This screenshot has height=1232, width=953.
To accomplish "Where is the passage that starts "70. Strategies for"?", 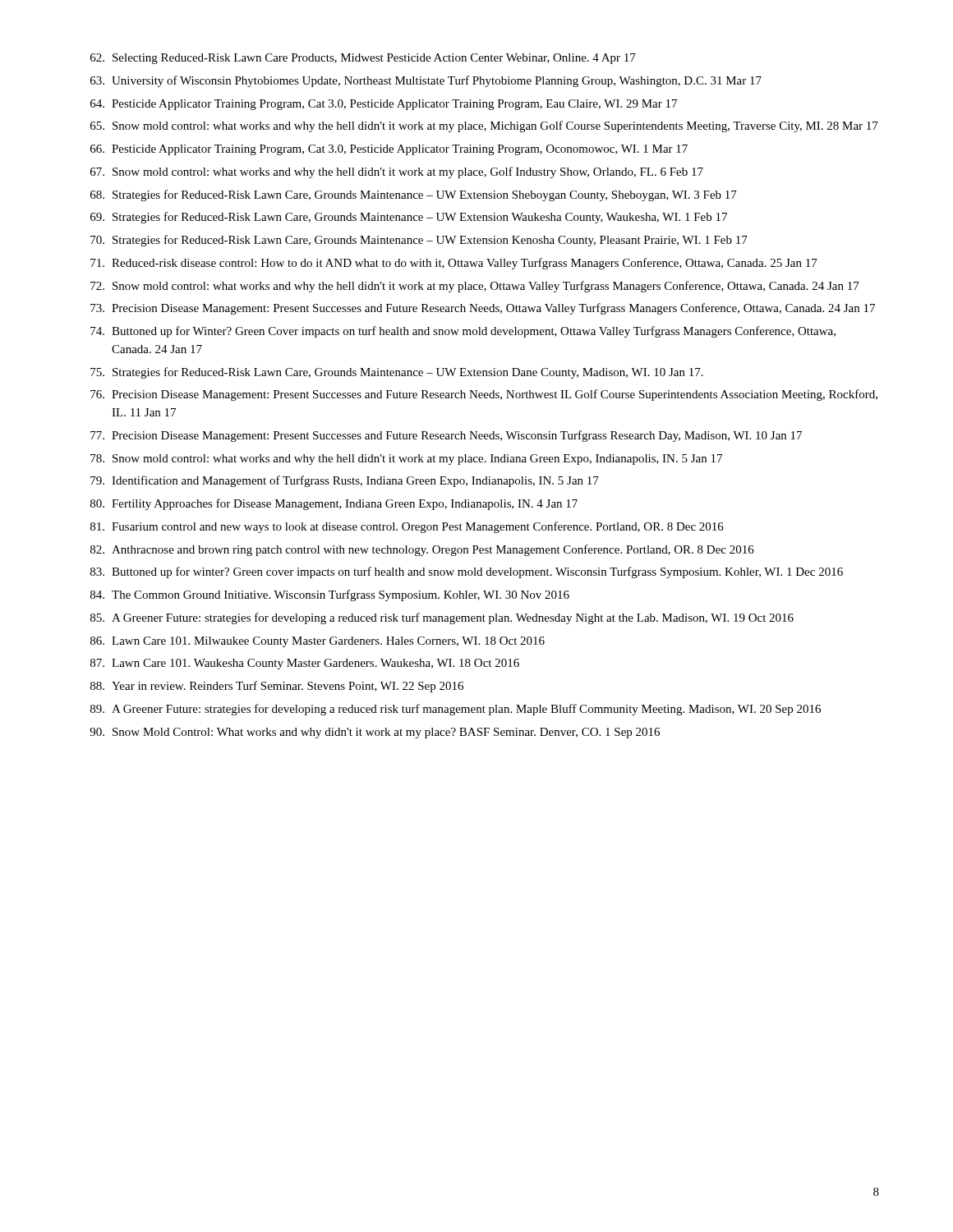I will (x=476, y=241).
